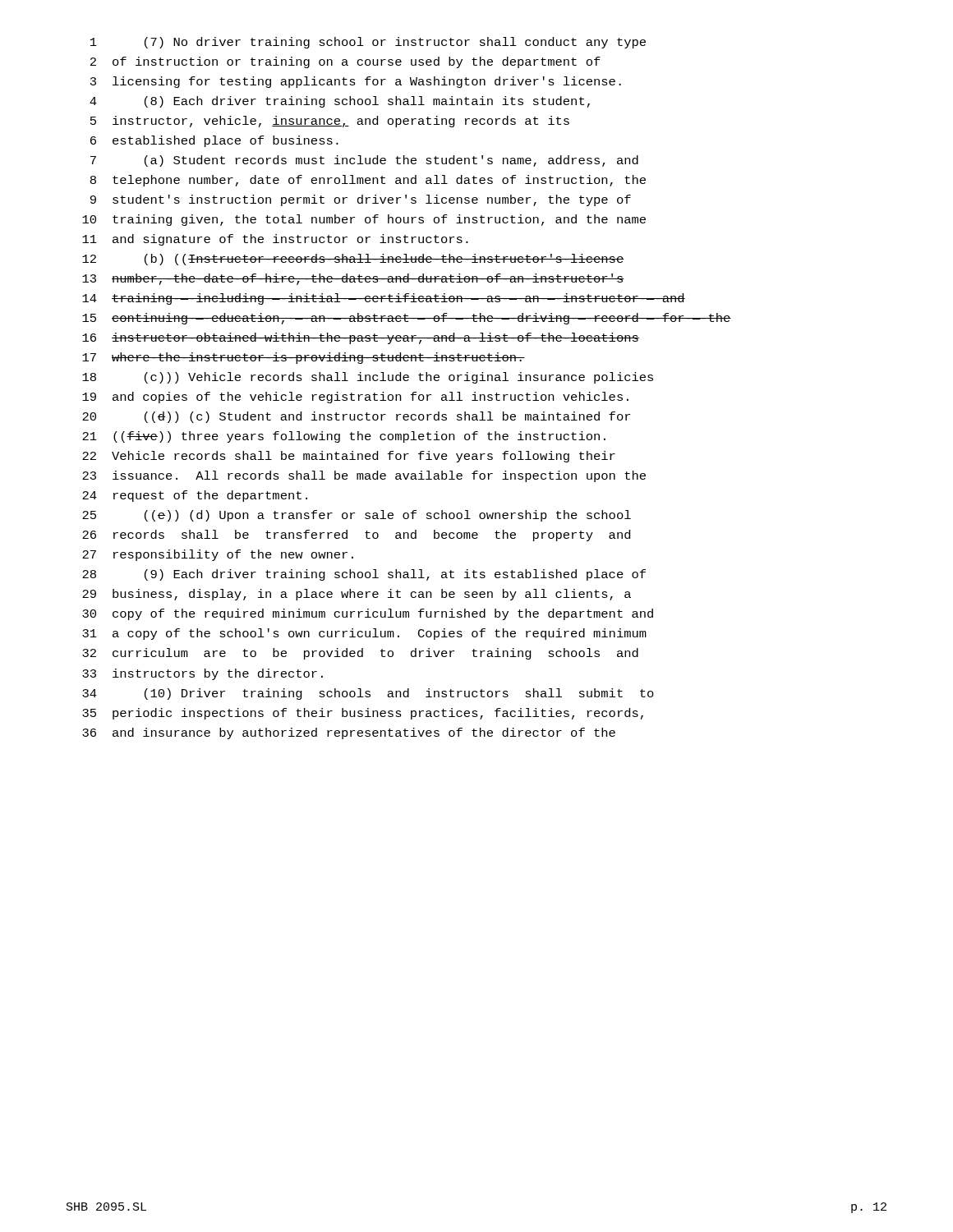This screenshot has height=1232, width=953.
Task: Find the text block starting "24 request of"
Action: pos(195,496)
